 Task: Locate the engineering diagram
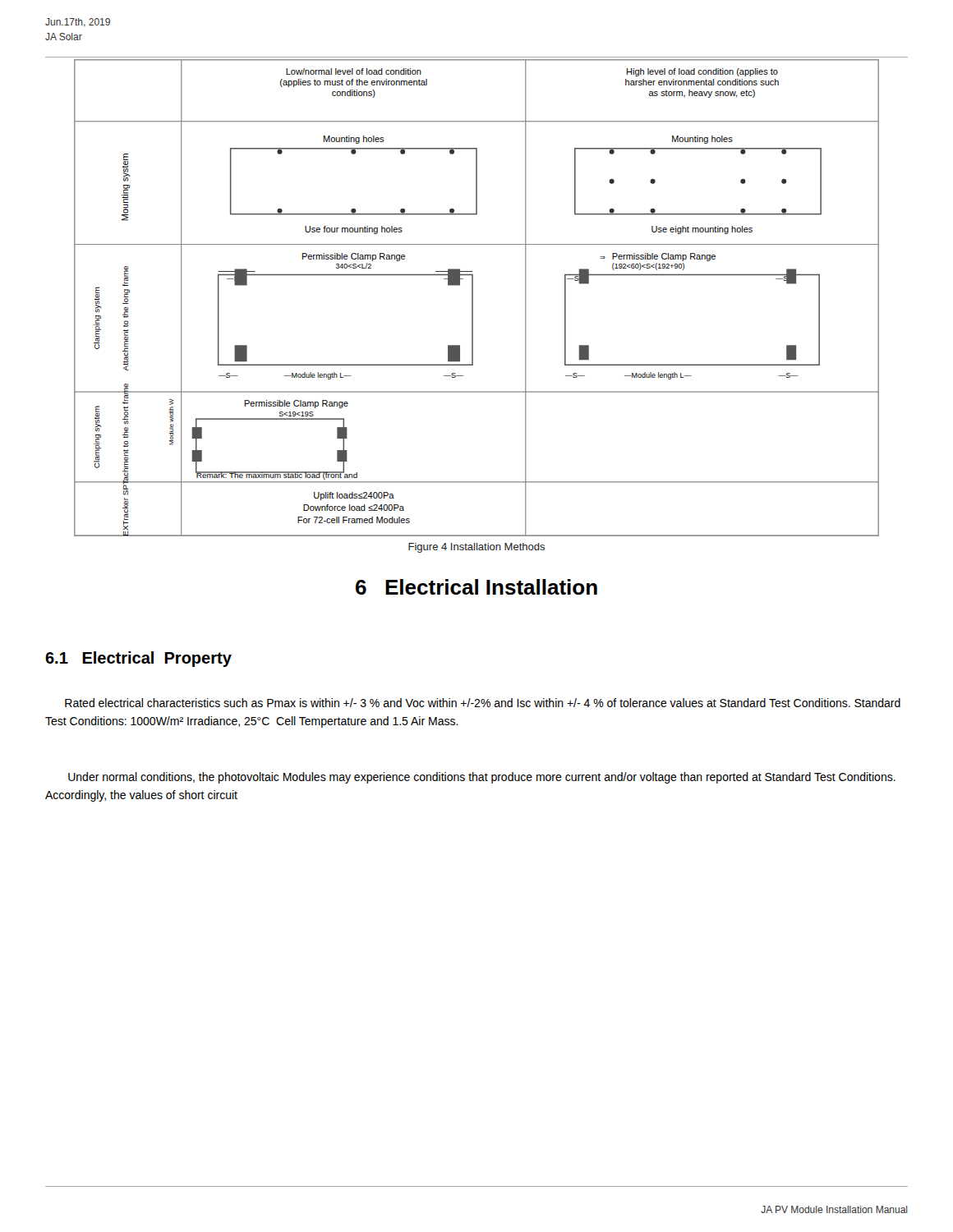(x=476, y=298)
